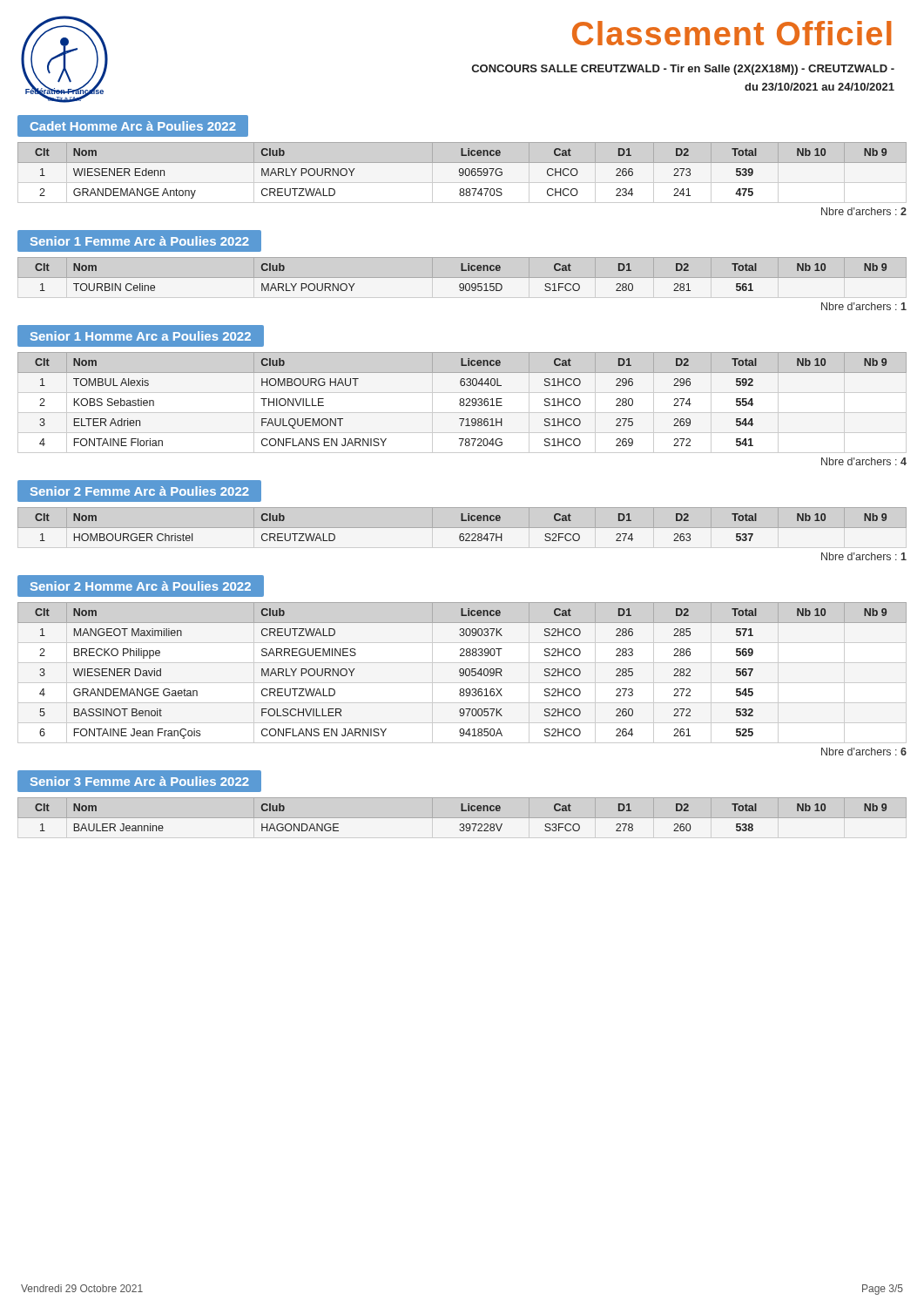Navigate to the region starting "Nbre d'archers : 6"
The image size is (924, 1307).
click(x=863, y=752)
